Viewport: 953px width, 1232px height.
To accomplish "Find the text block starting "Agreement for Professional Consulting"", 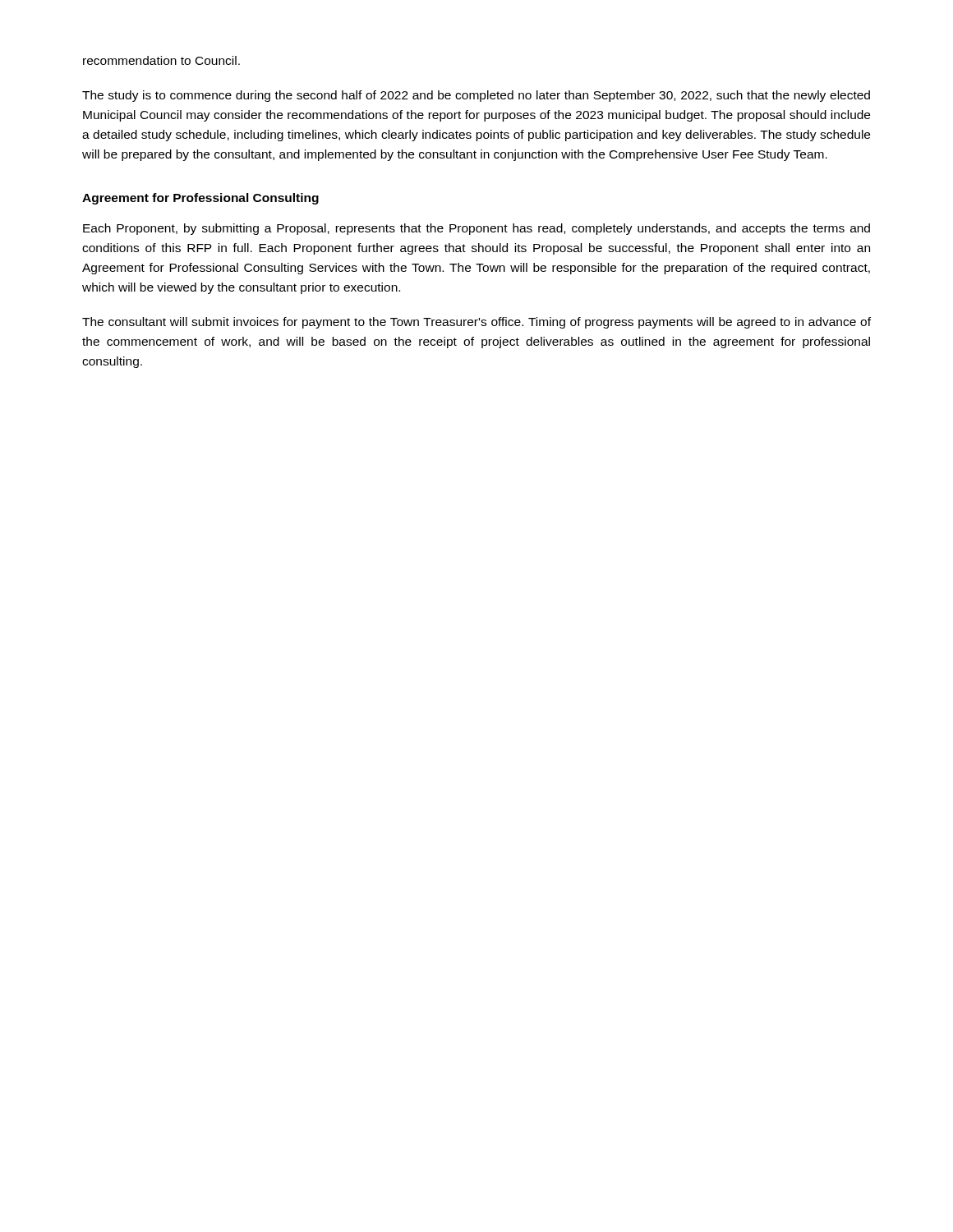I will [x=201, y=198].
